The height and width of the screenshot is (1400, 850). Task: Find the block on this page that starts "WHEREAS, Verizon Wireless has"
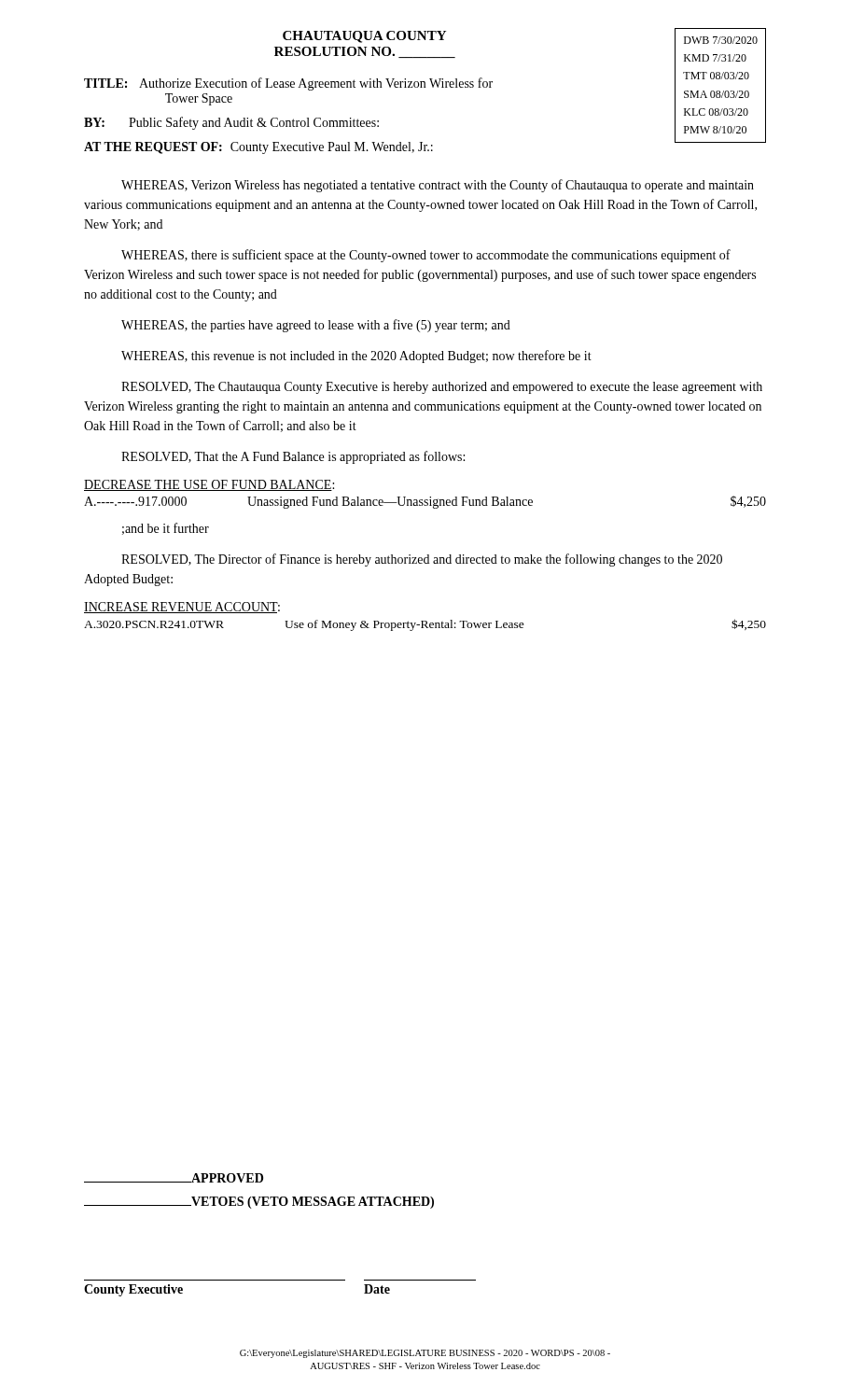pos(421,205)
